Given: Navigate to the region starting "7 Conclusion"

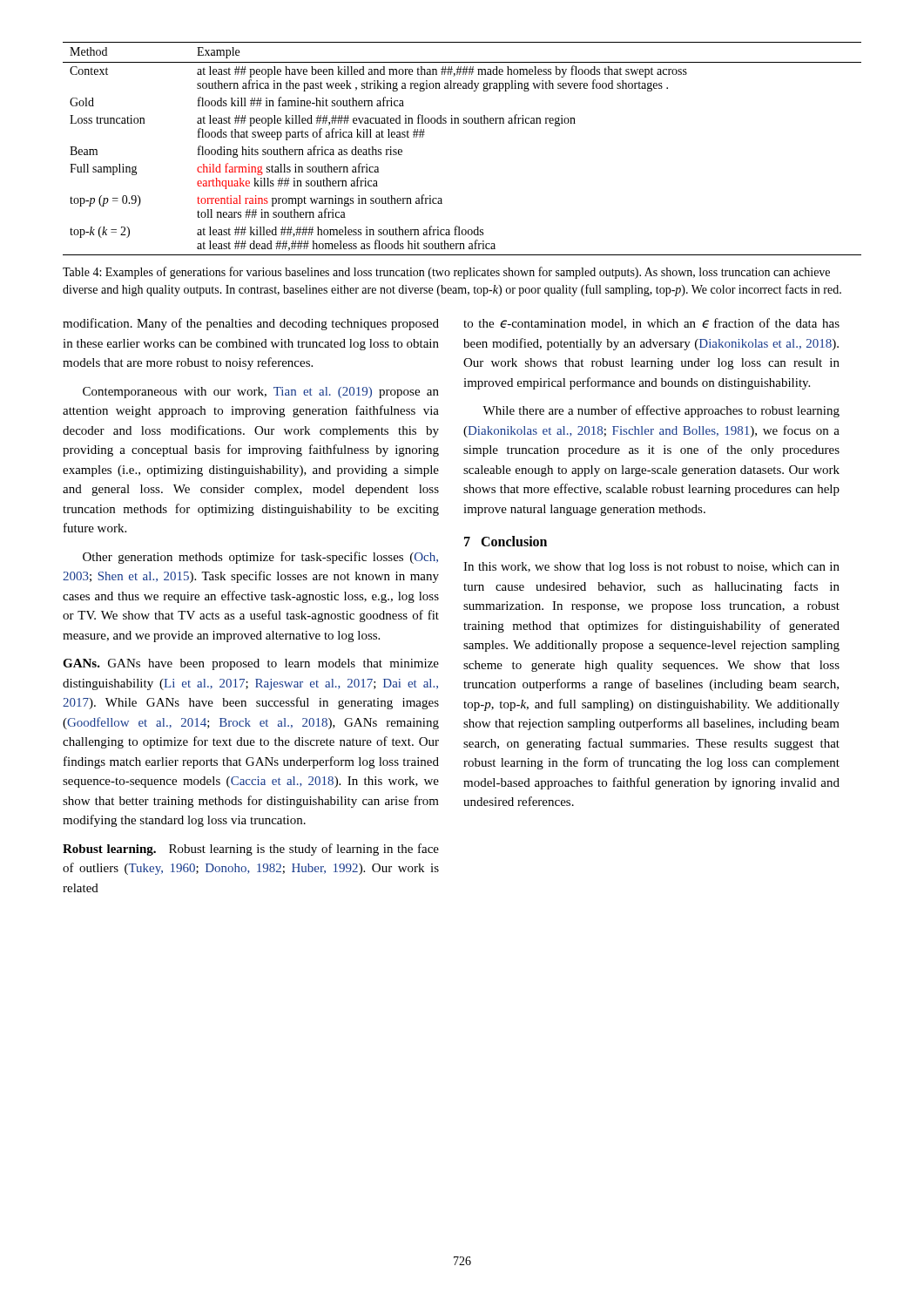Looking at the screenshot, I should click(505, 542).
